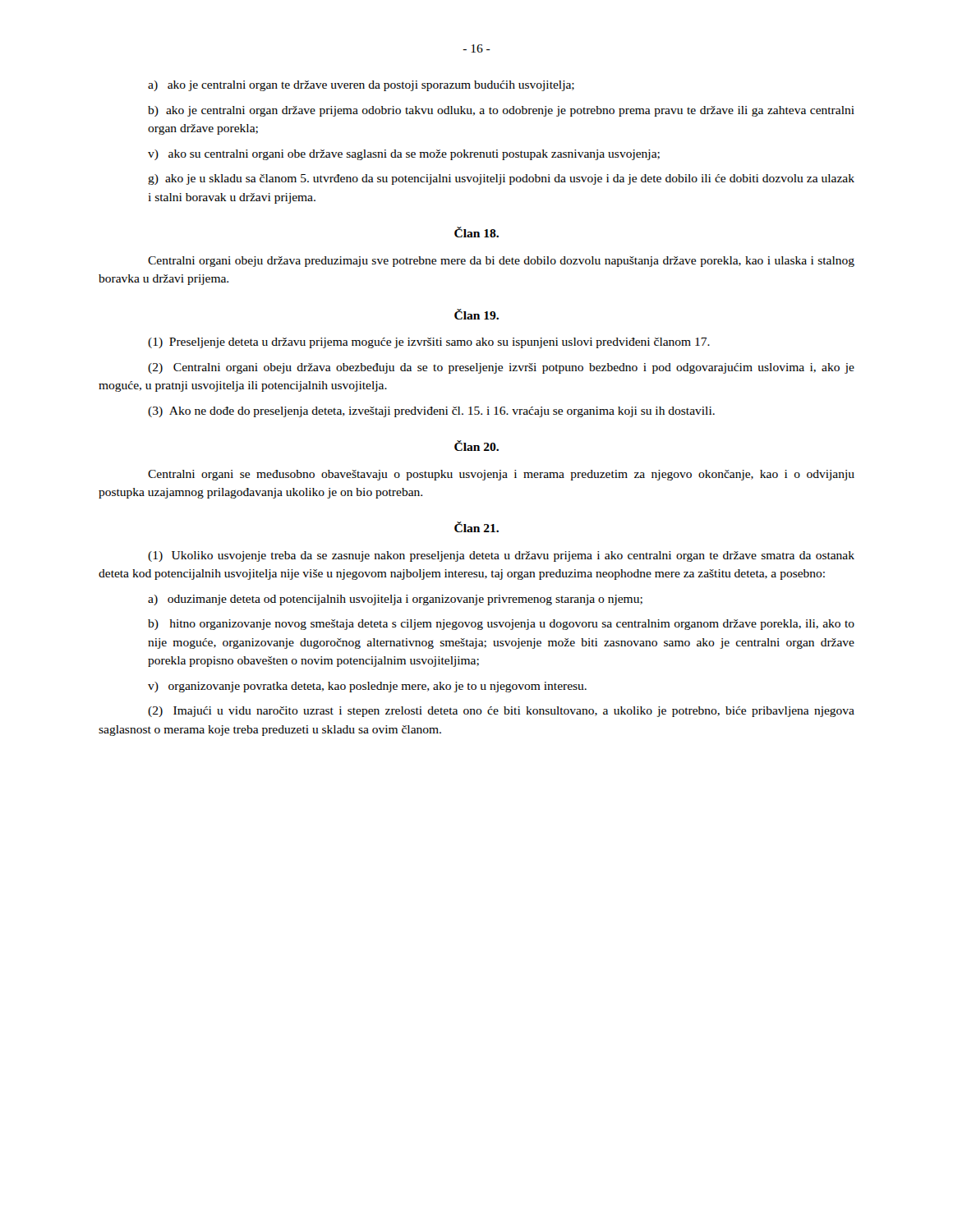Find the region starting "(2) Centralni organi obeju država obezbeđuju"
Screen dimensions: 1232x953
coord(476,376)
